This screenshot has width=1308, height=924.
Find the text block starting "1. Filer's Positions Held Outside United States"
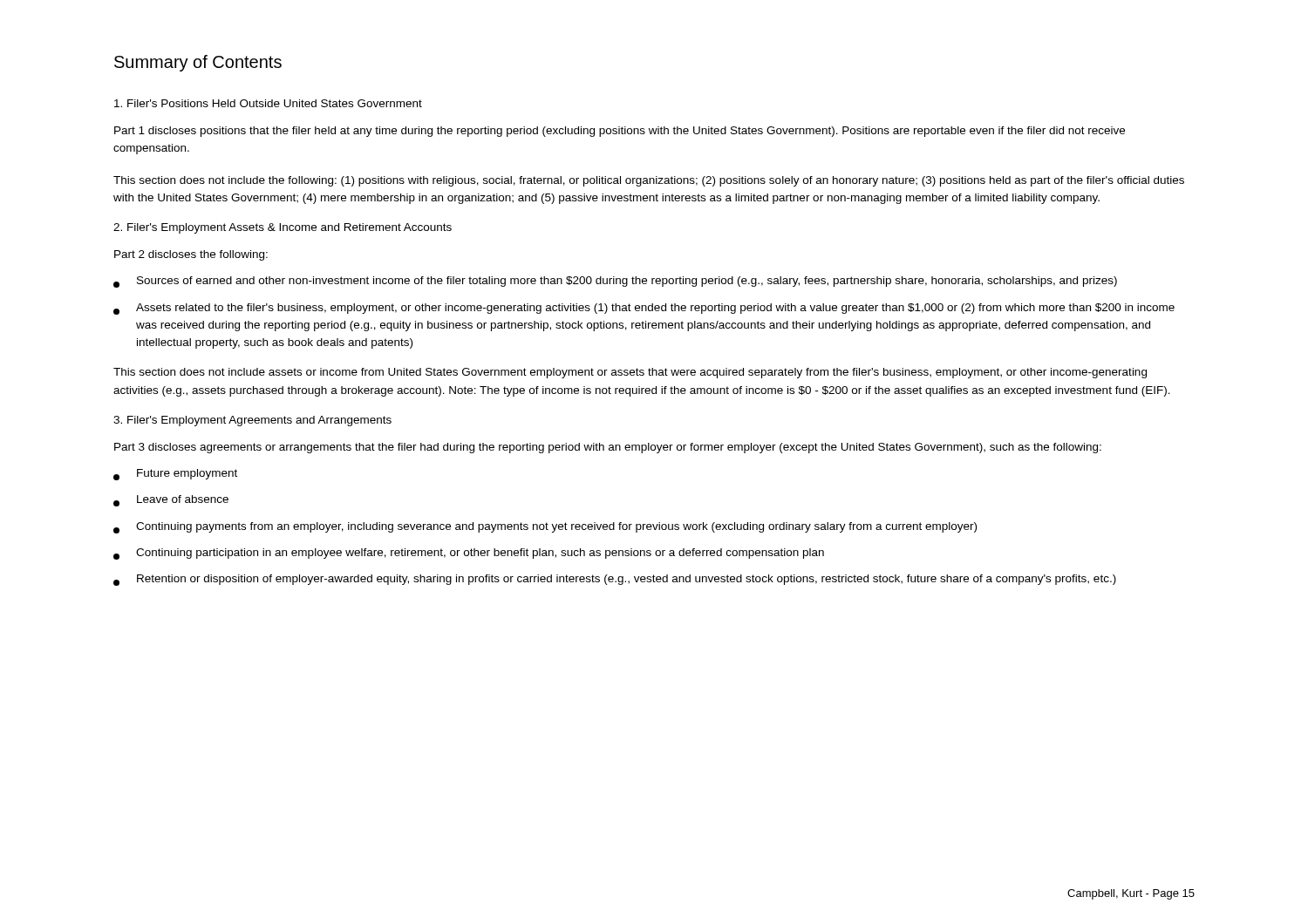pyautogui.click(x=268, y=103)
